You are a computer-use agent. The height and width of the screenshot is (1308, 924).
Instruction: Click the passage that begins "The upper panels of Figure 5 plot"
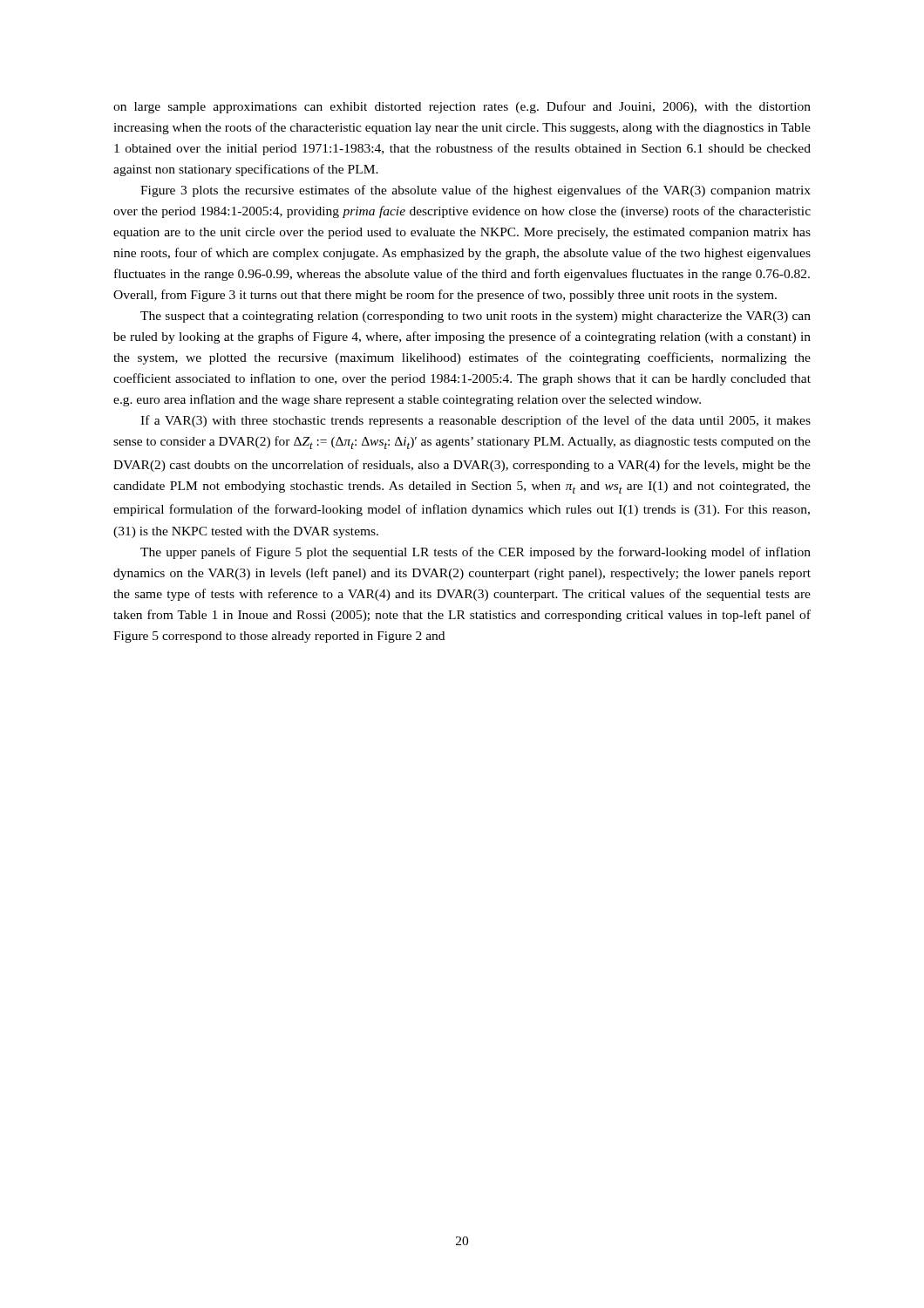coord(462,593)
